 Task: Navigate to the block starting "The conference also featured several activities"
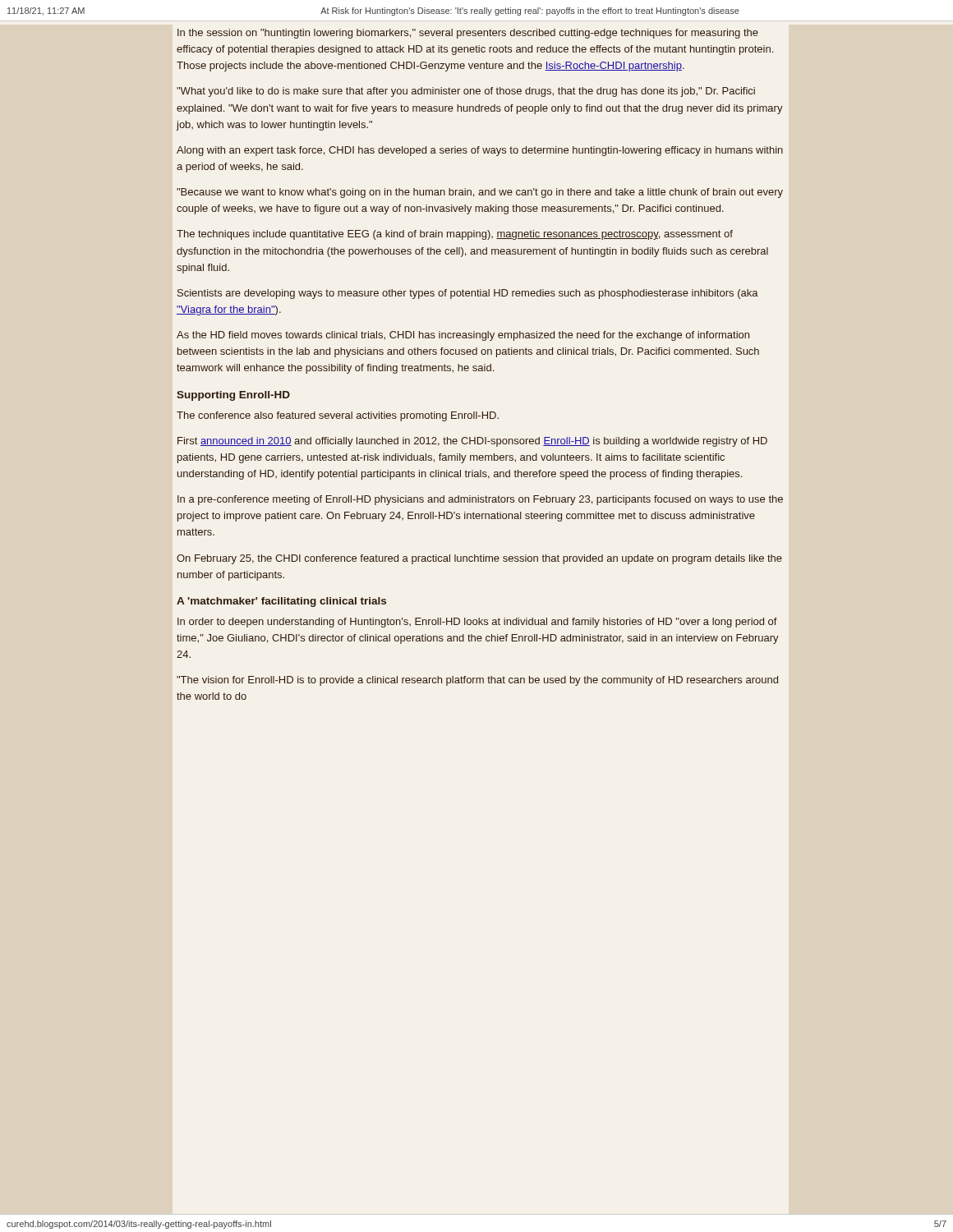(481, 415)
